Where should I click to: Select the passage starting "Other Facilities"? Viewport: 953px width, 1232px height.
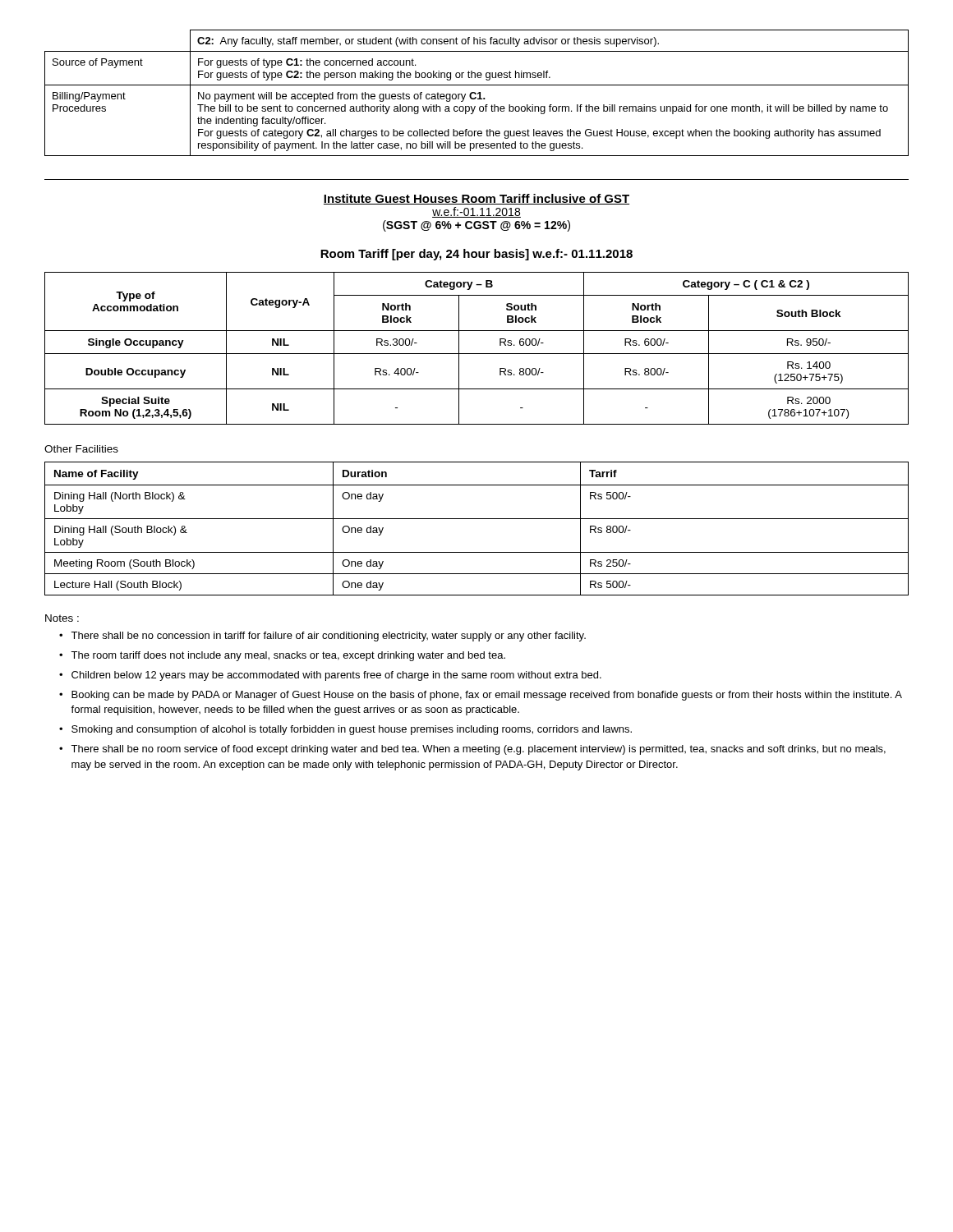pos(81,449)
